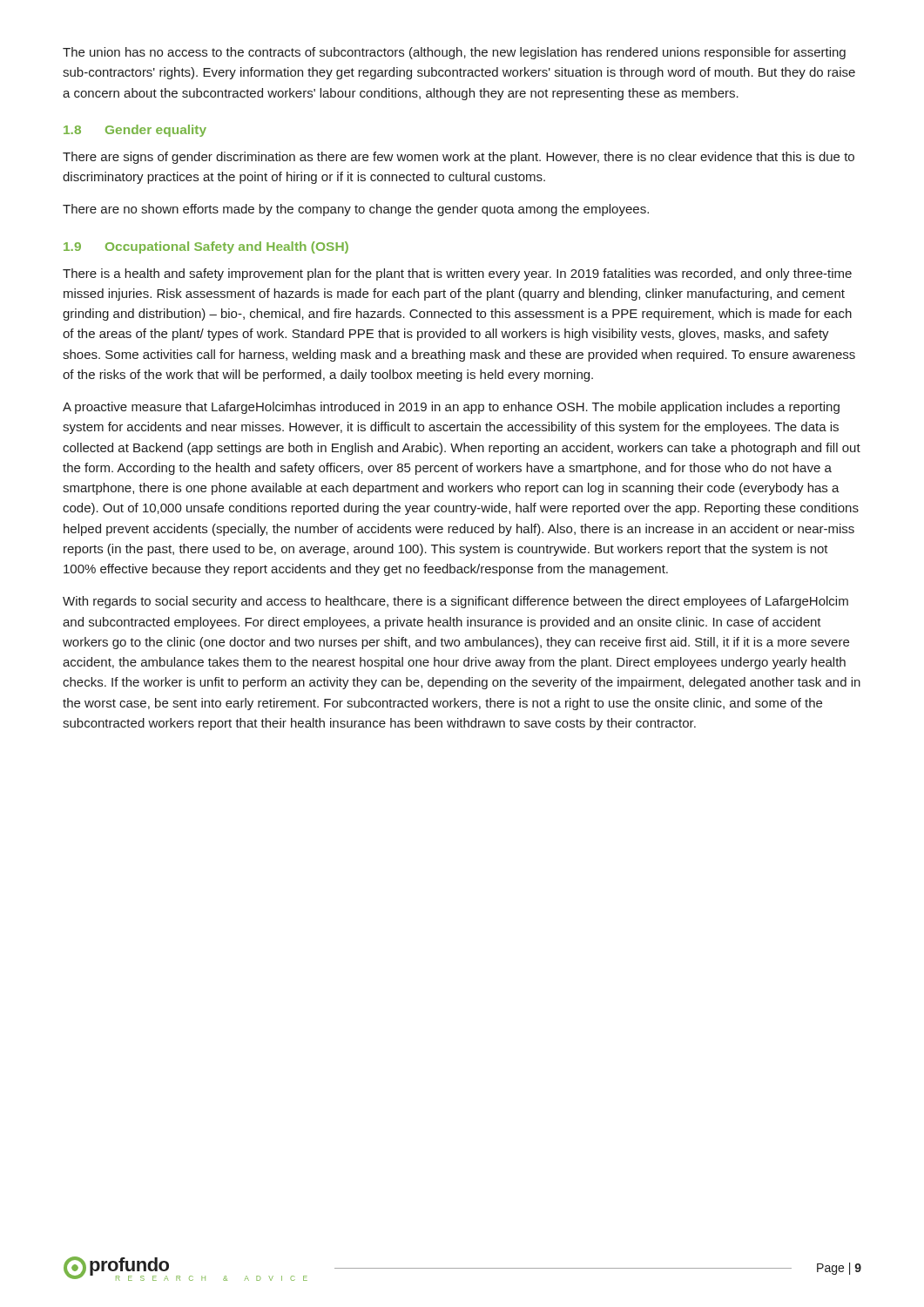924x1307 pixels.
Task: Navigate to the element starting "The union has no access to the contracts"
Action: click(x=462, y=72)
